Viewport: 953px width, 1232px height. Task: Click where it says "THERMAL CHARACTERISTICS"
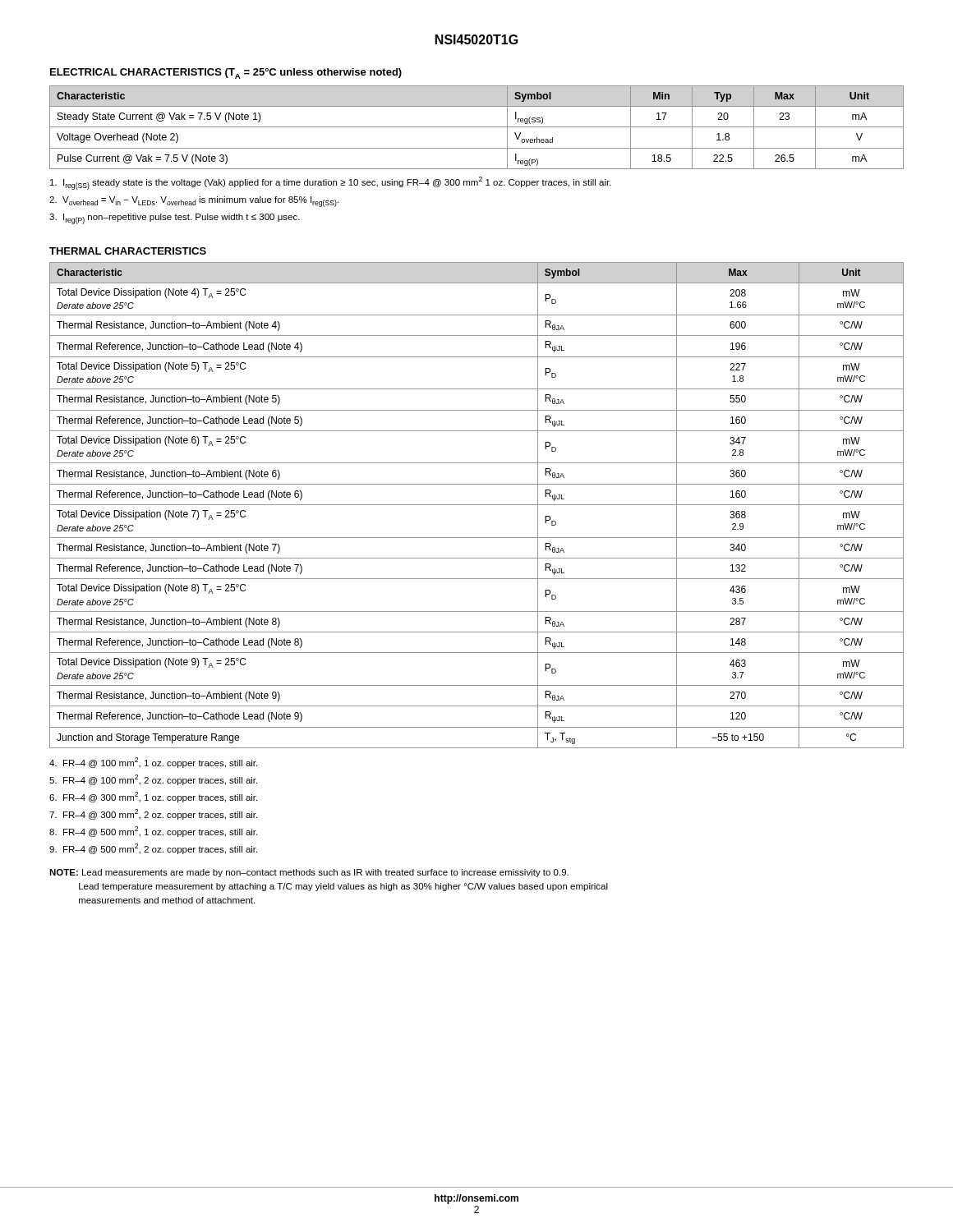coord(128,251)
